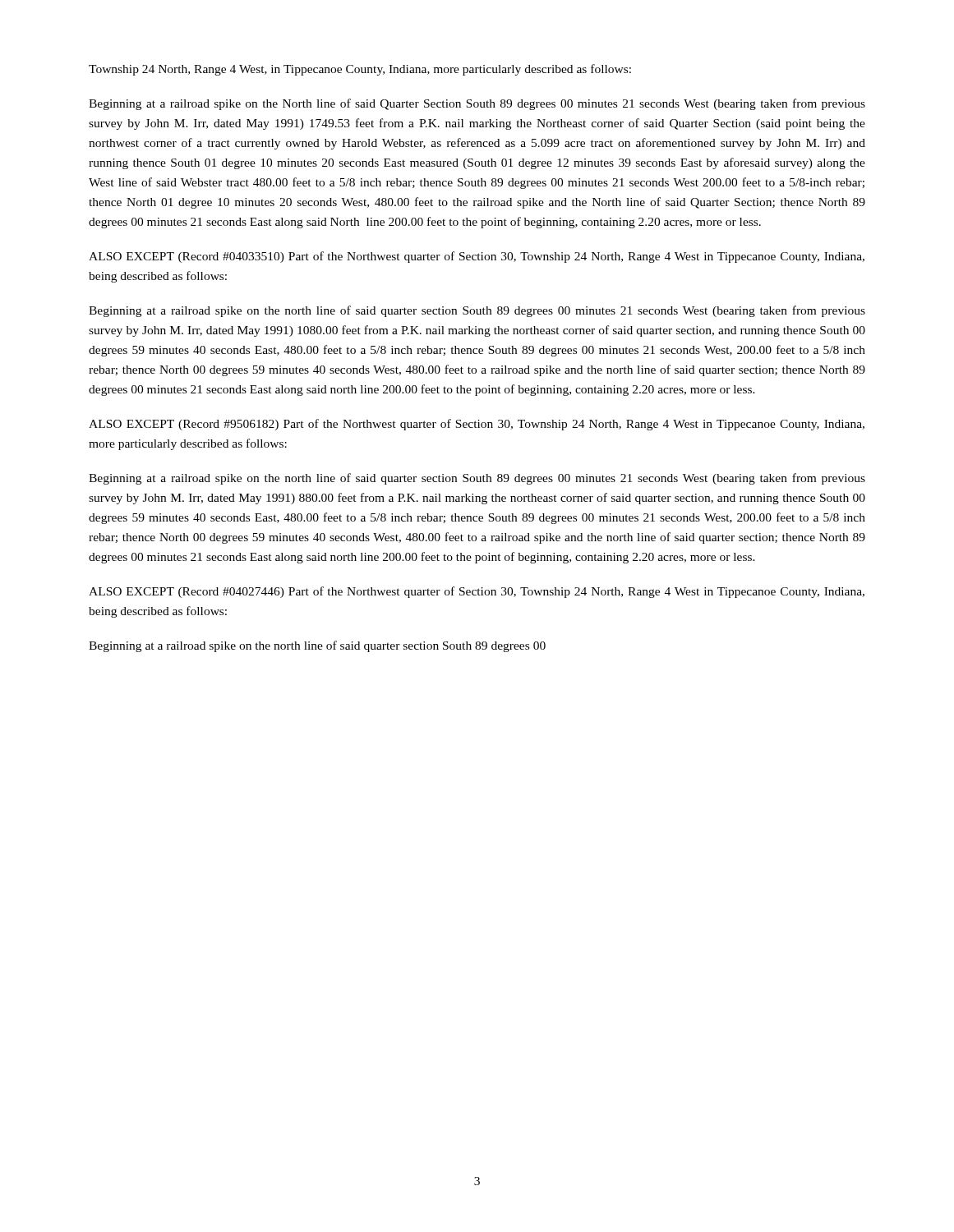Click on the element starting "ALSO EXCEPT (Record #9506182) Part"

pyautogui.click(x=477, y=433)
